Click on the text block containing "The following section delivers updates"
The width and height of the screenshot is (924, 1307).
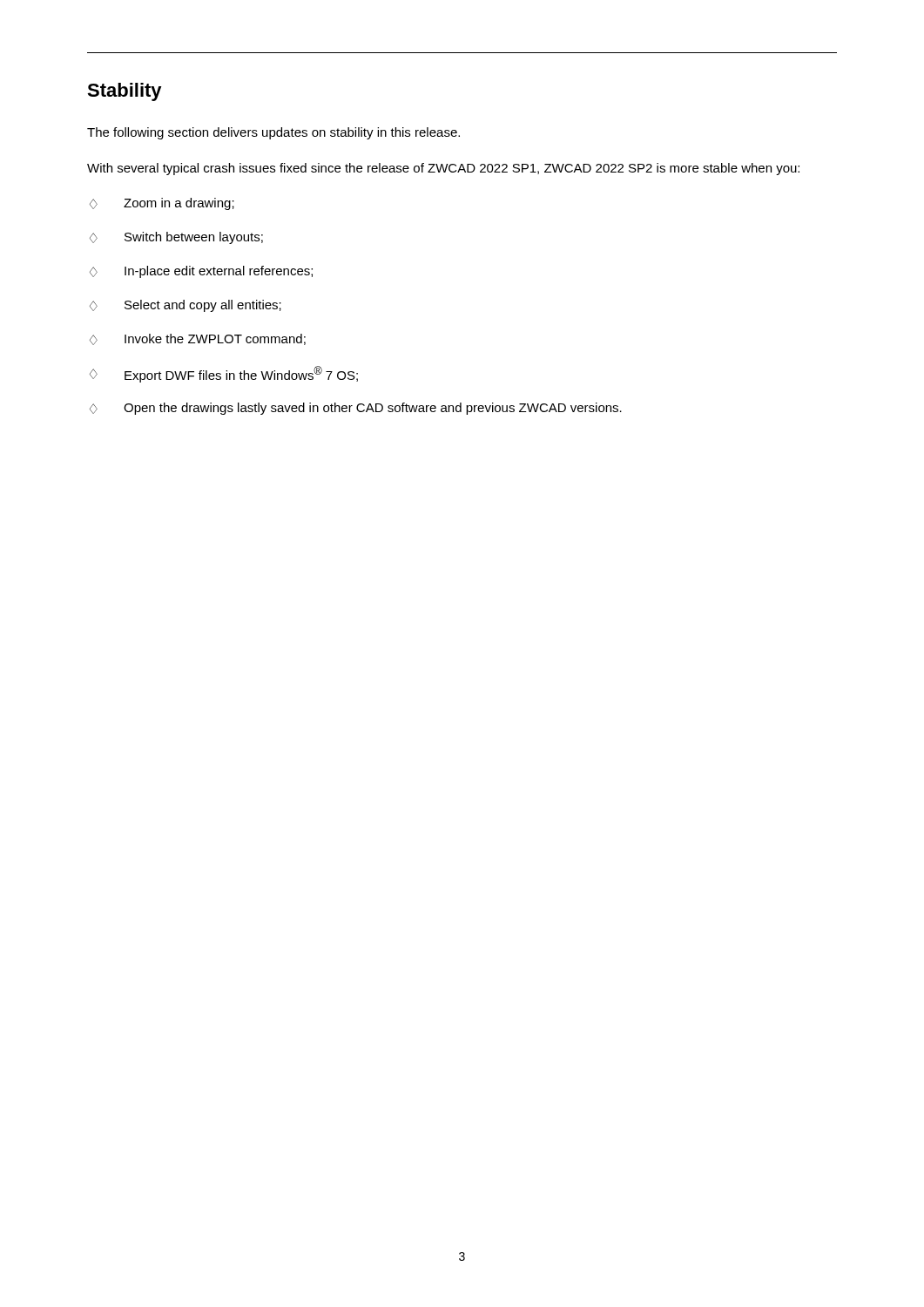(462, 133)
